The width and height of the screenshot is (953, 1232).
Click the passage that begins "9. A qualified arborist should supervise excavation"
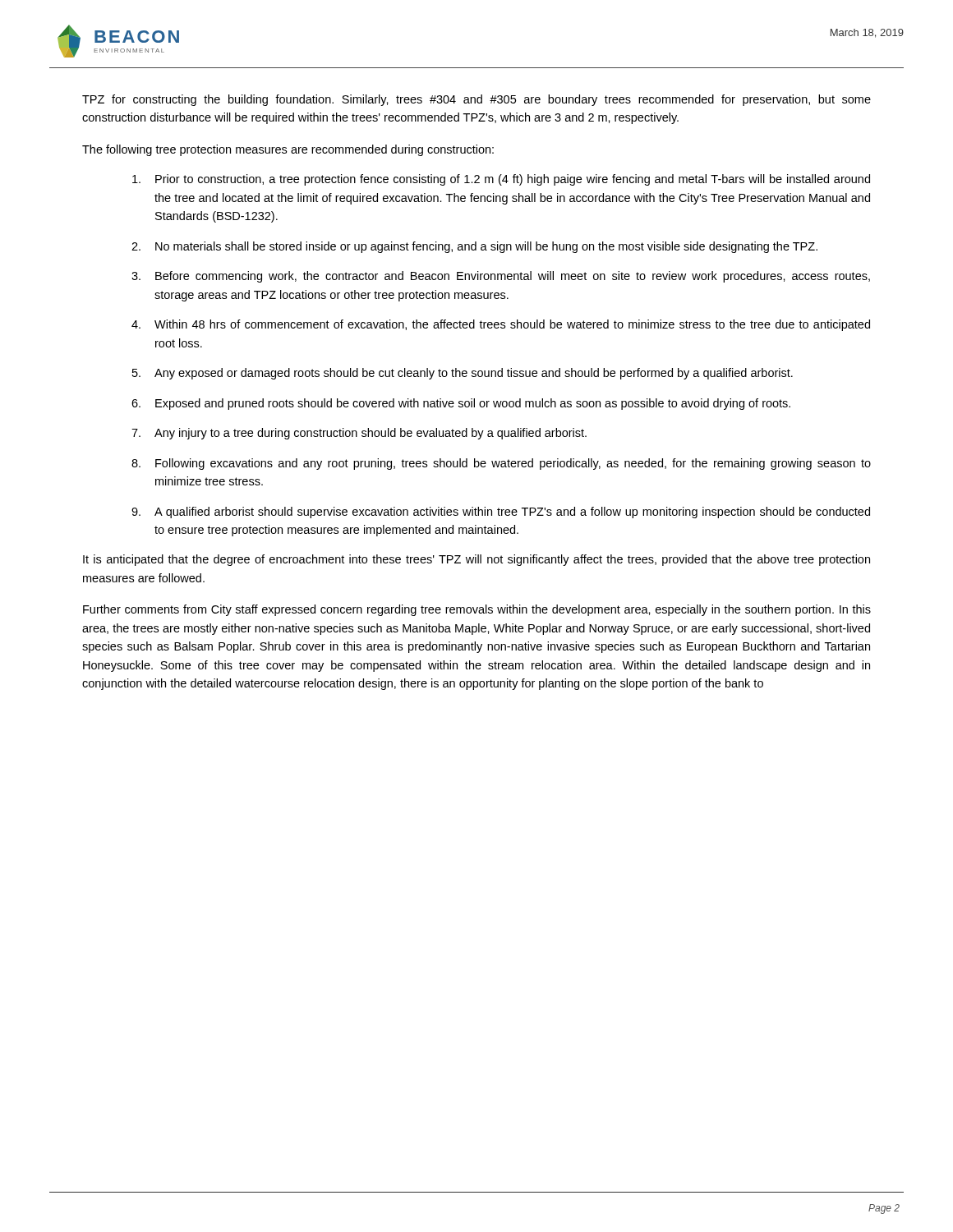point(501,521)
